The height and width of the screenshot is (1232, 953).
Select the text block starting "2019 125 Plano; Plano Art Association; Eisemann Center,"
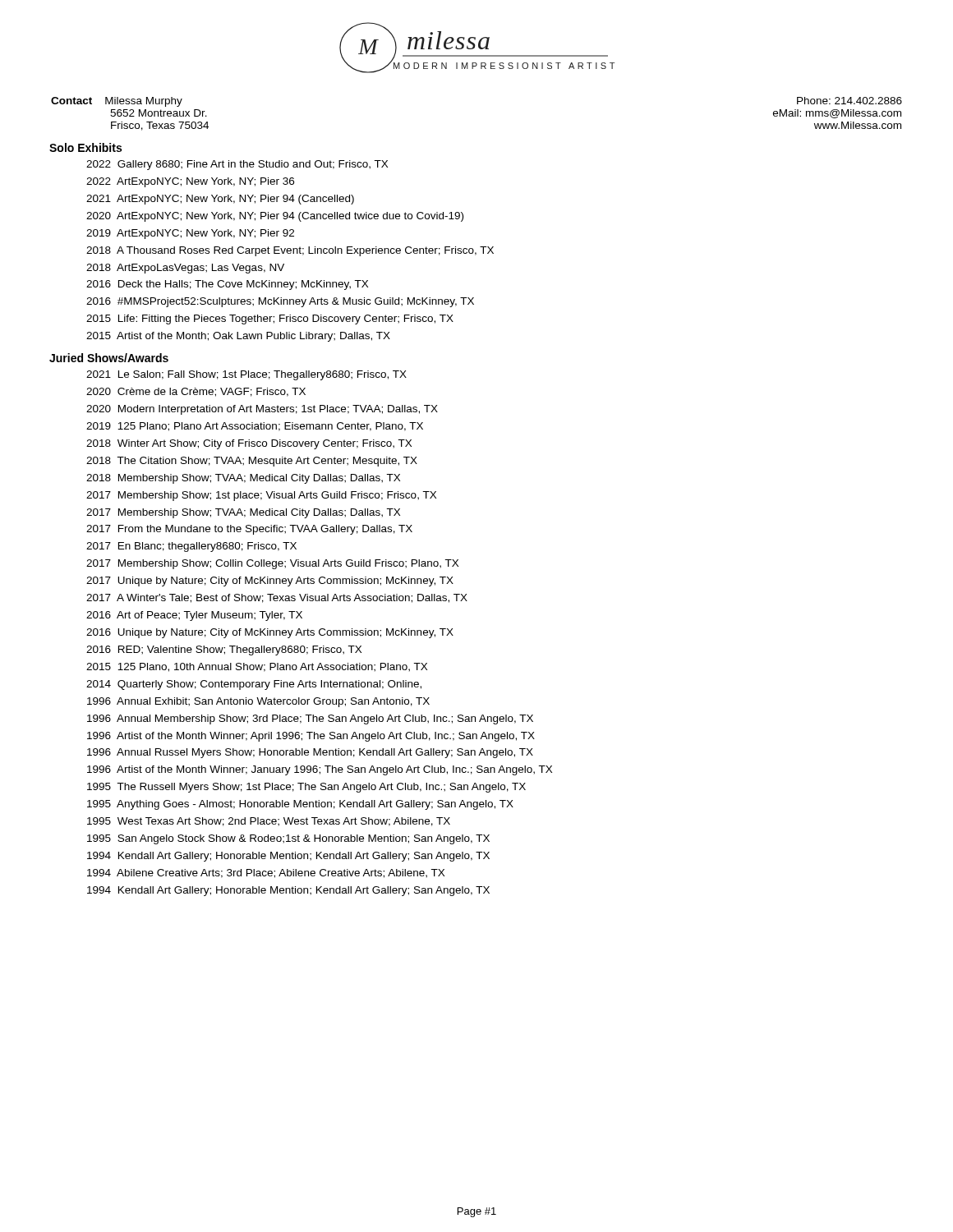click(253, 427)
